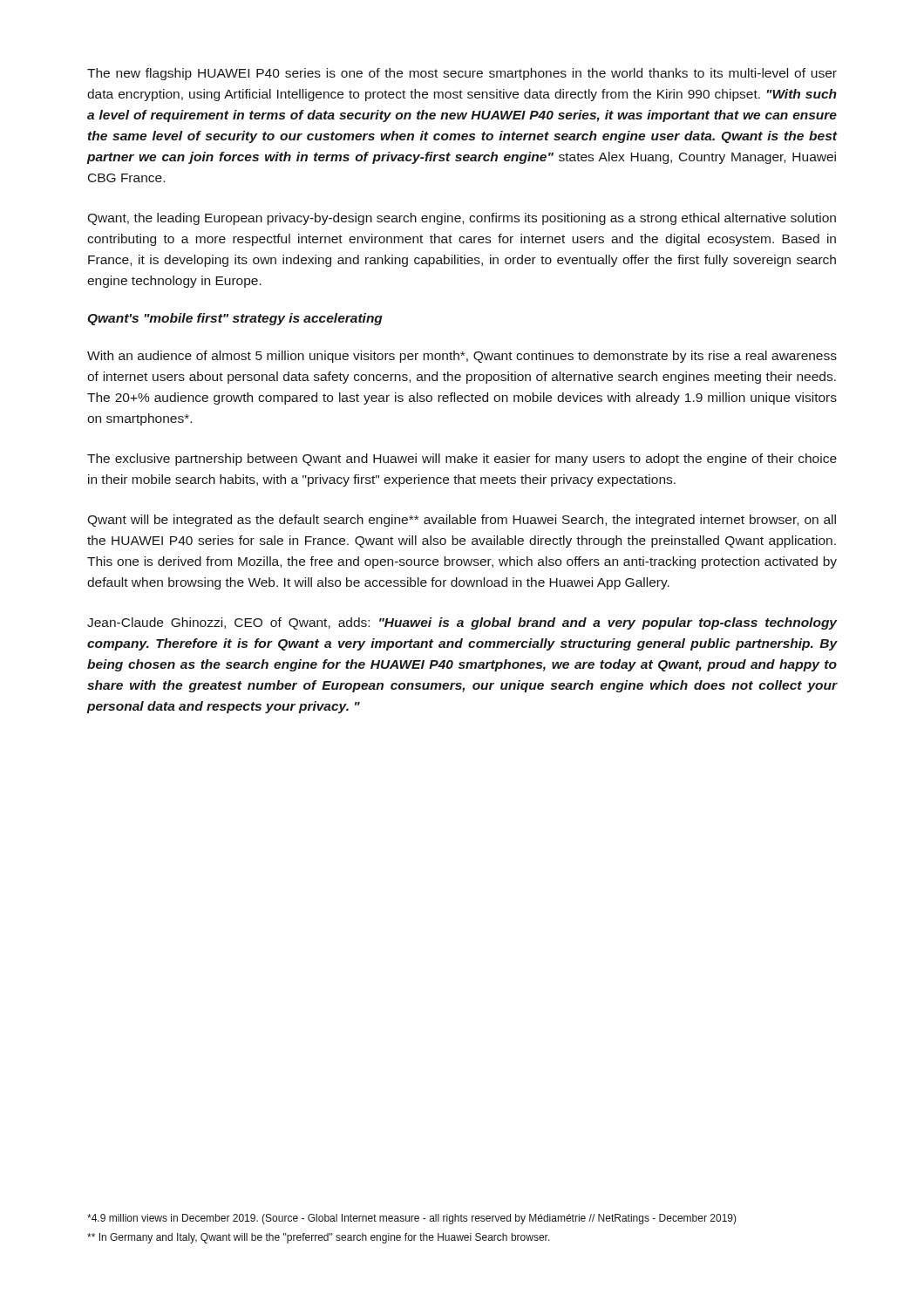Select the text starting "The exclusive partnership between Qwant"
Image resolution: width=924 pixels, height=1308 pixels.
pyautogui.click(x=462, y=469)
